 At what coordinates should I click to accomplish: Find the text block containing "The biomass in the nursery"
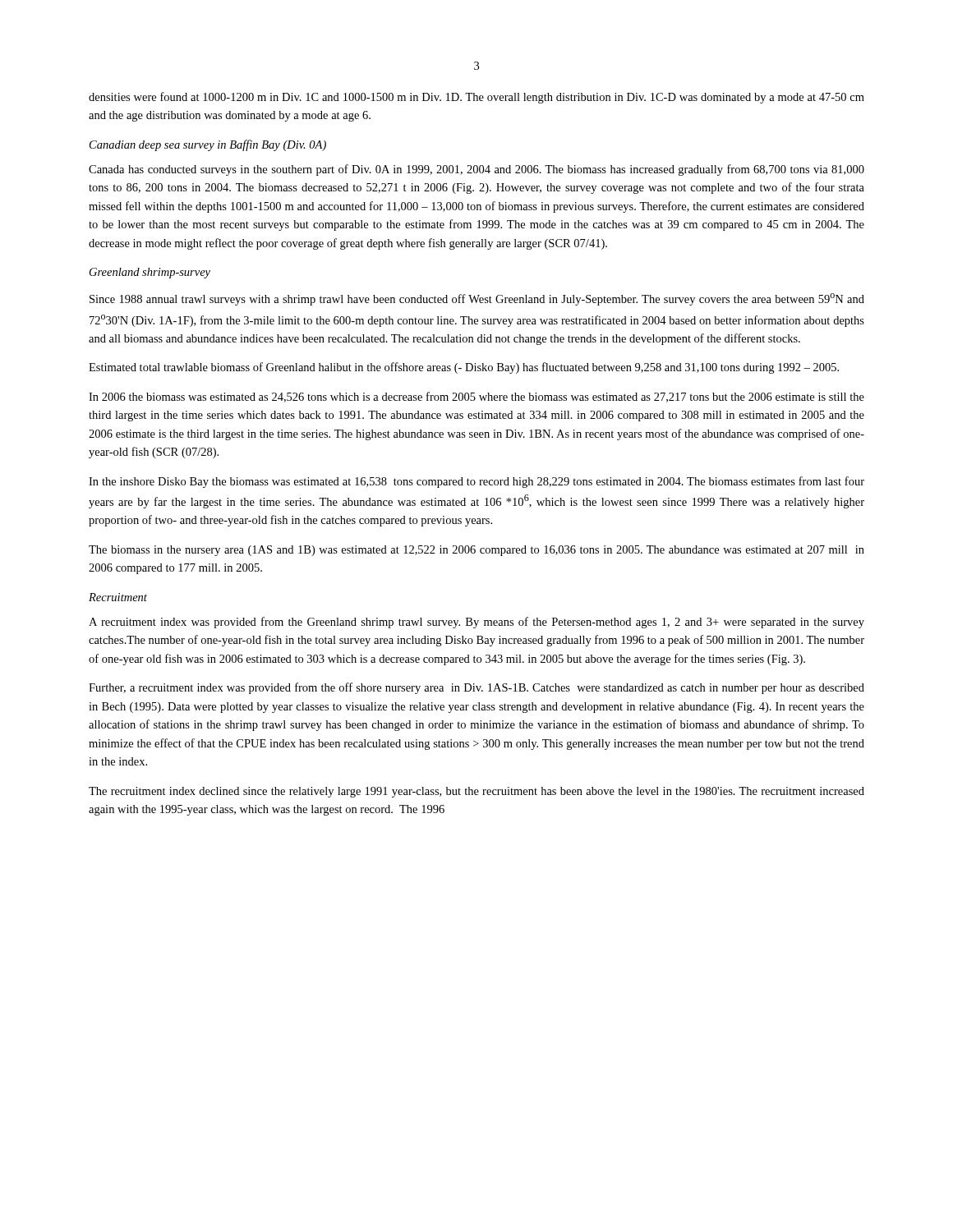476,559
